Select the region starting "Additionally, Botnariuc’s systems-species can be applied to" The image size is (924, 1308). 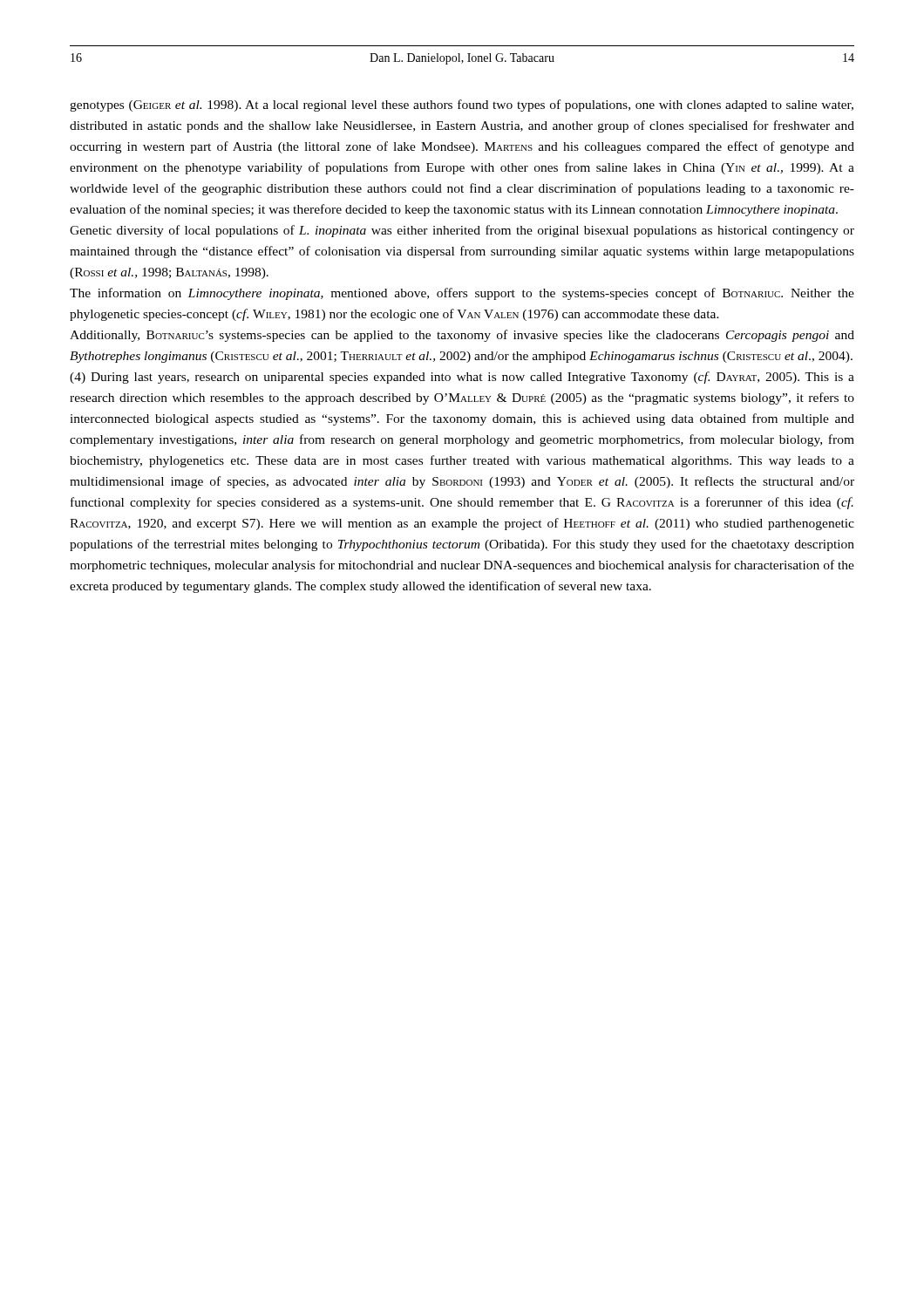(x=462, y=345)
